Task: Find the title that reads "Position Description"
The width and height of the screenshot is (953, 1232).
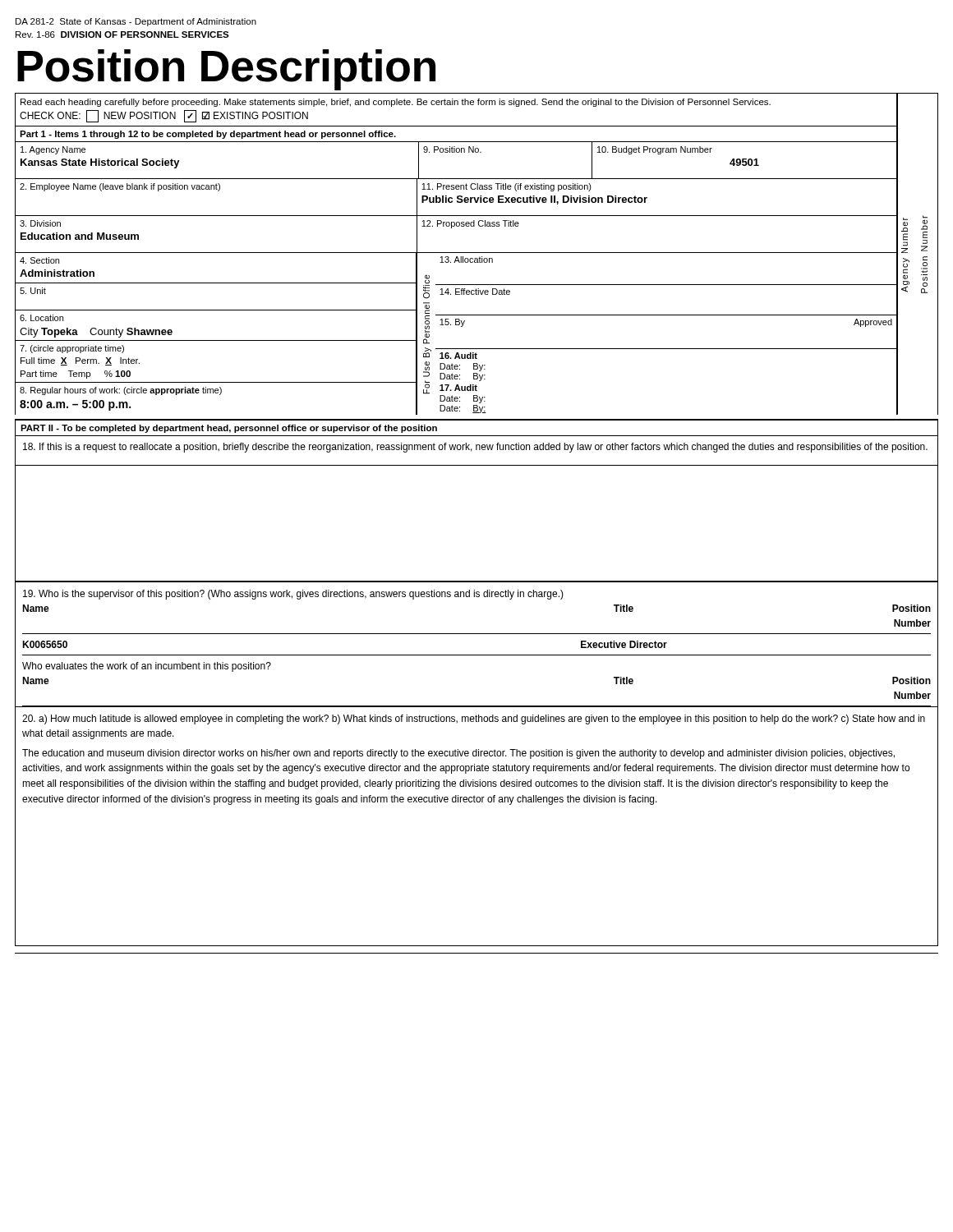Action: click(226, 66)
